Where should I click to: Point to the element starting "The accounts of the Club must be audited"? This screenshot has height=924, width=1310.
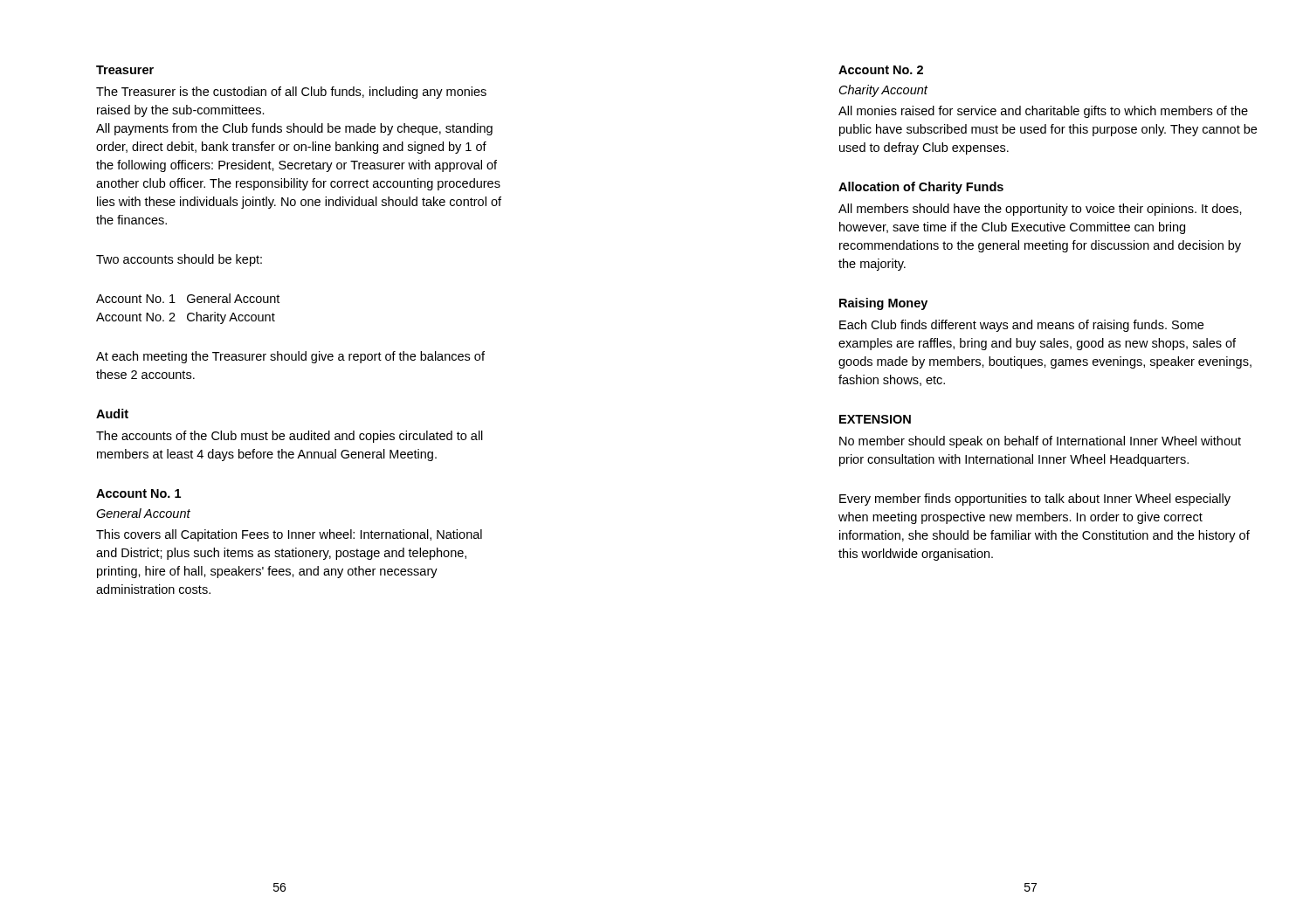coord(290,445)
